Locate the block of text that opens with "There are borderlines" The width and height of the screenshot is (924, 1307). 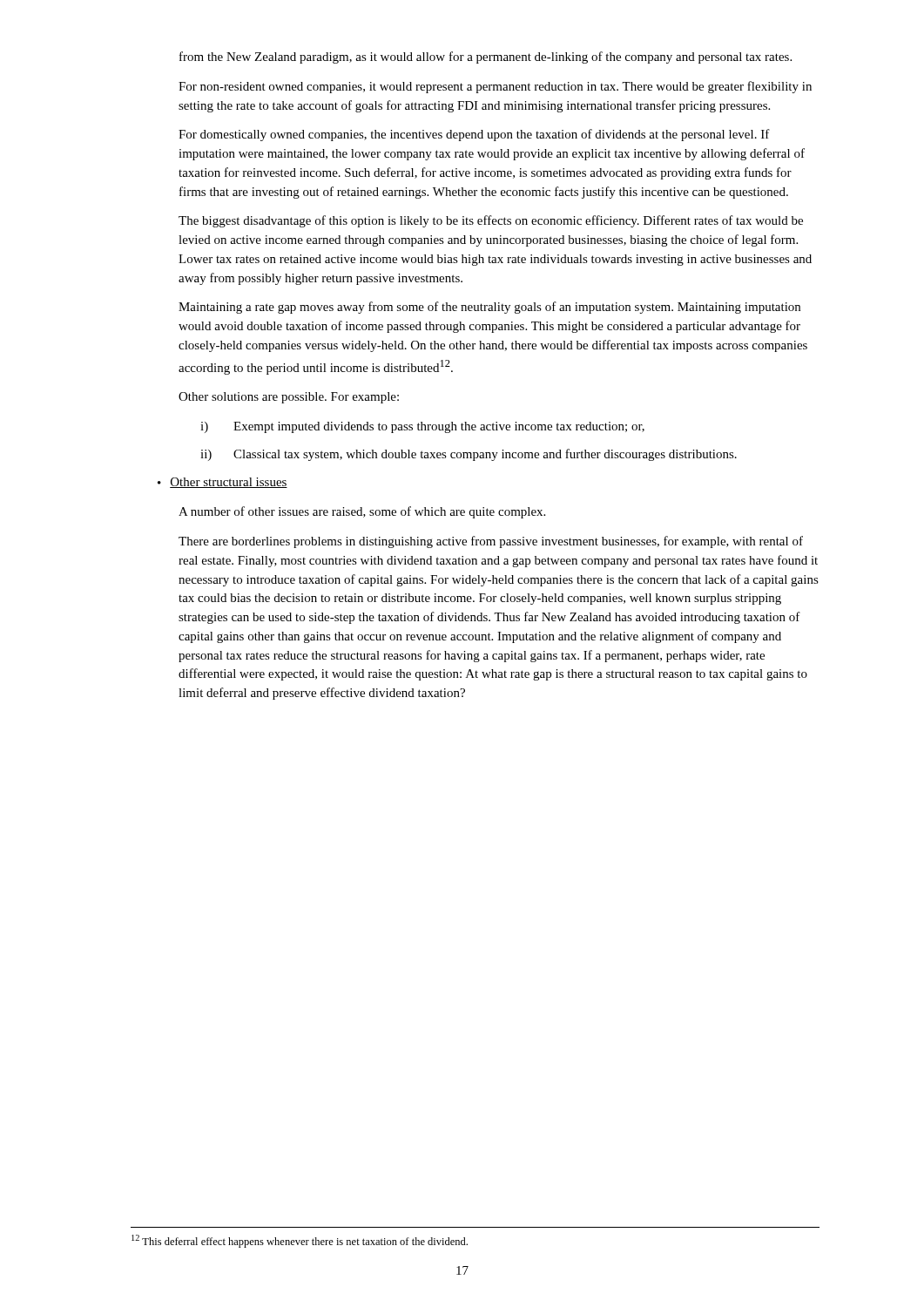coord(498,617)
